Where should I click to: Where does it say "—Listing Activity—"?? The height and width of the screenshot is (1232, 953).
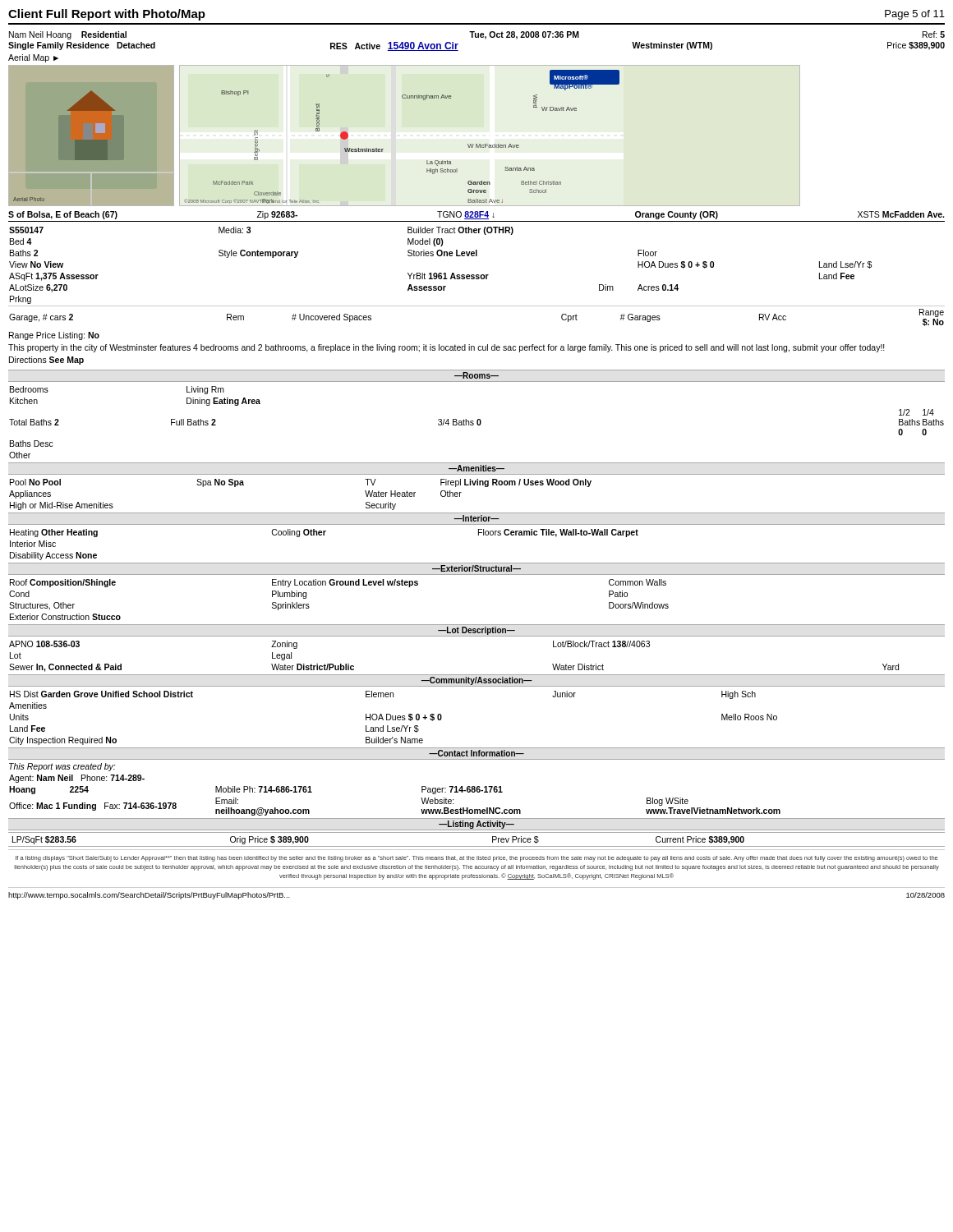[476, 824]
